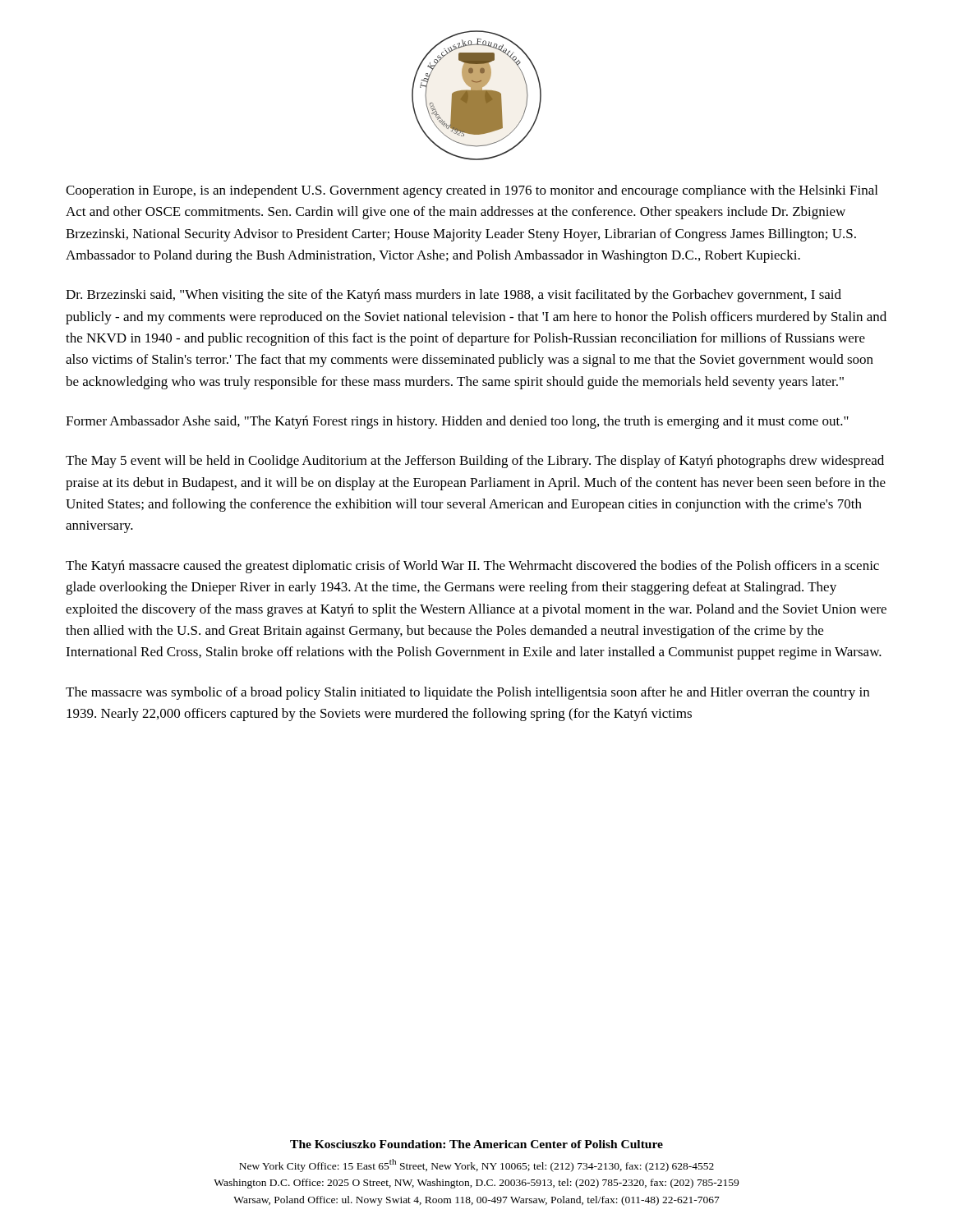Find the block on this page that starts "The May 5 event will be held"
Image resolution: width=953 pixels, height=1232 pixels.
tap(476, 493)
